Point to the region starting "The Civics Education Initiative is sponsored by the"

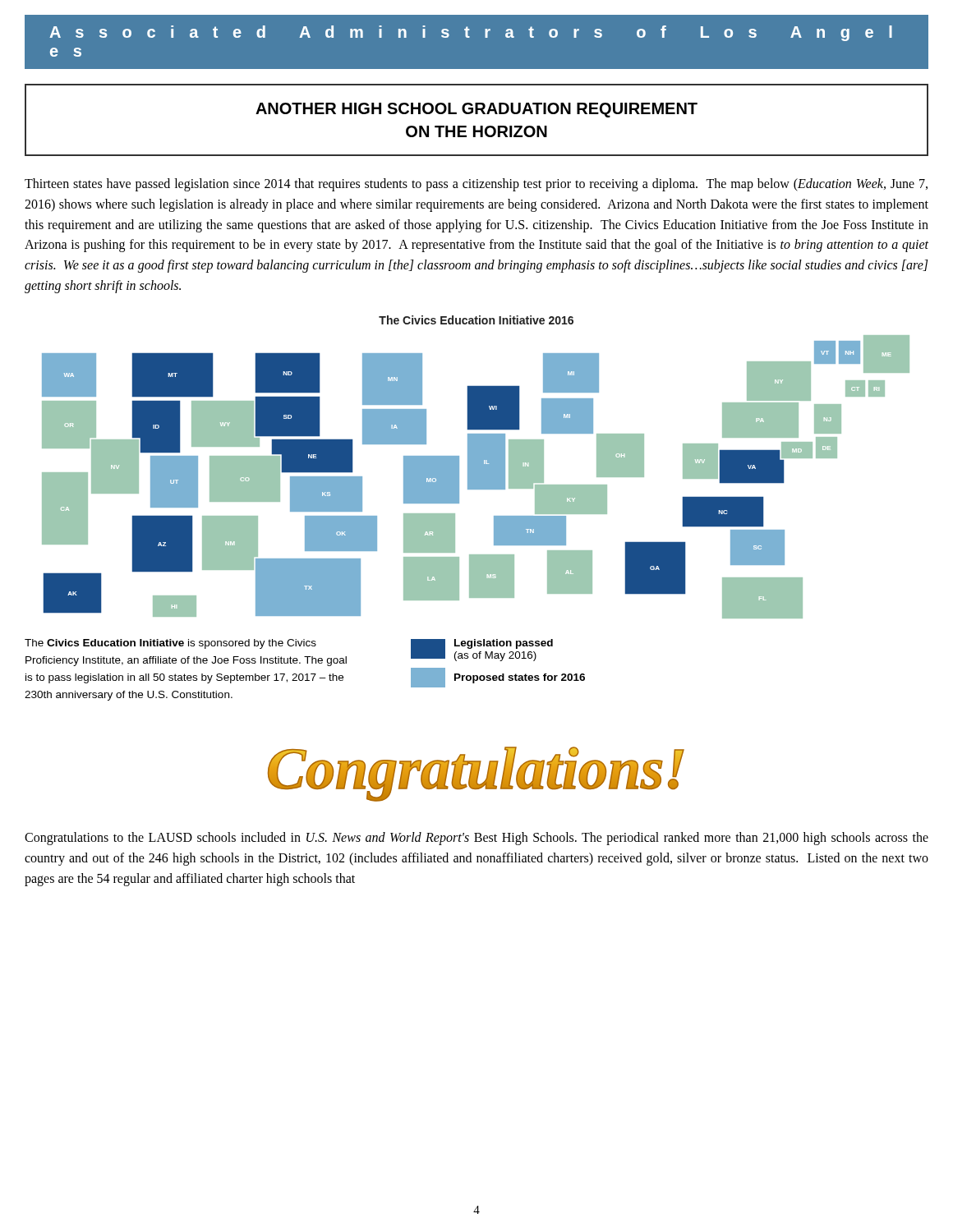pyautogui.click(x=305, y=669)
